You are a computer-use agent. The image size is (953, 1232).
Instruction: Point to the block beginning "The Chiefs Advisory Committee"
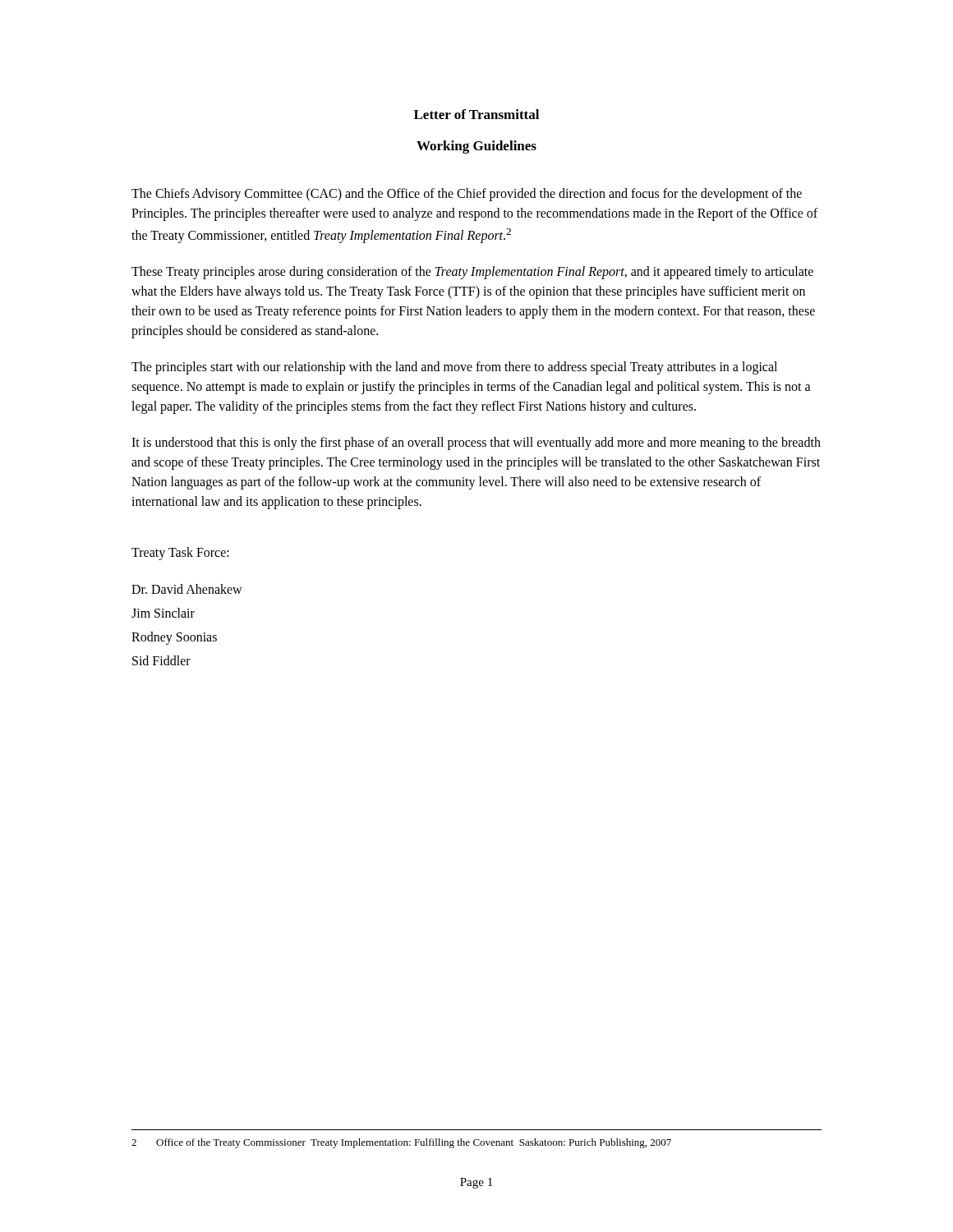pyautogui.click(x=474, y=214)
